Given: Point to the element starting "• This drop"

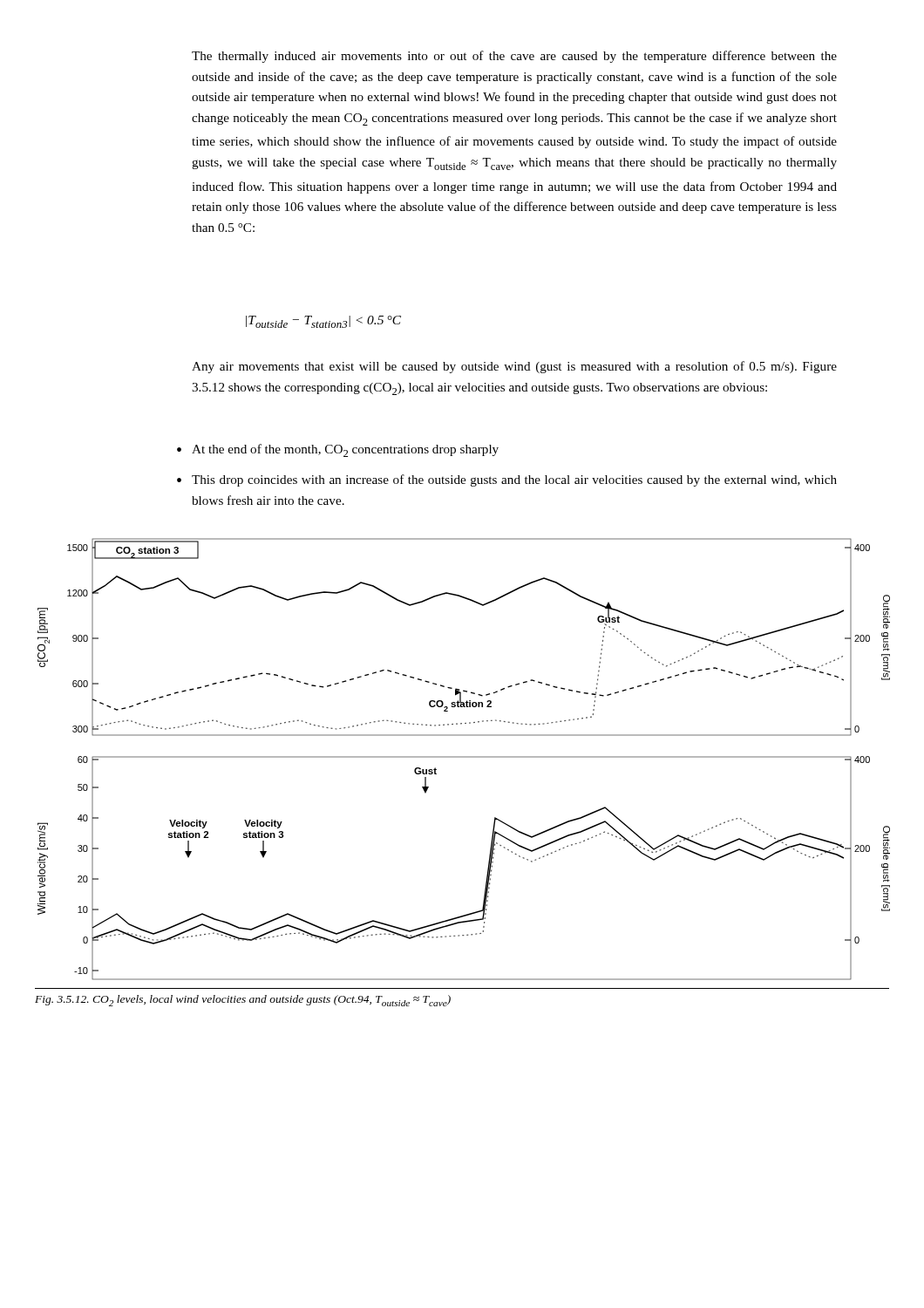Looking at the screenshot, I should point(514,488).
